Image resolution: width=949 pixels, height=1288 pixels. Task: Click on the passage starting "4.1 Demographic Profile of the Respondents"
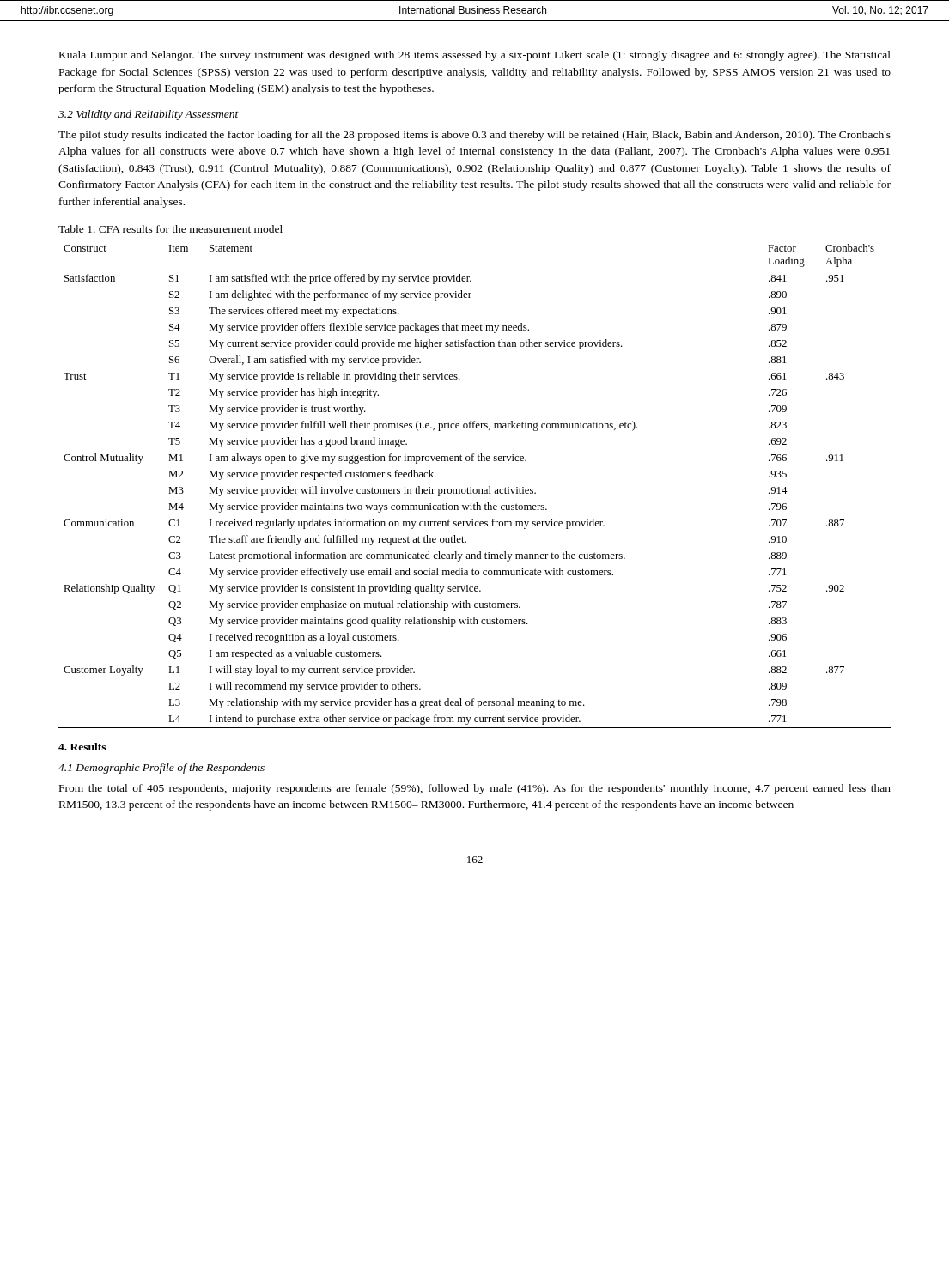[x=162, y=767]
